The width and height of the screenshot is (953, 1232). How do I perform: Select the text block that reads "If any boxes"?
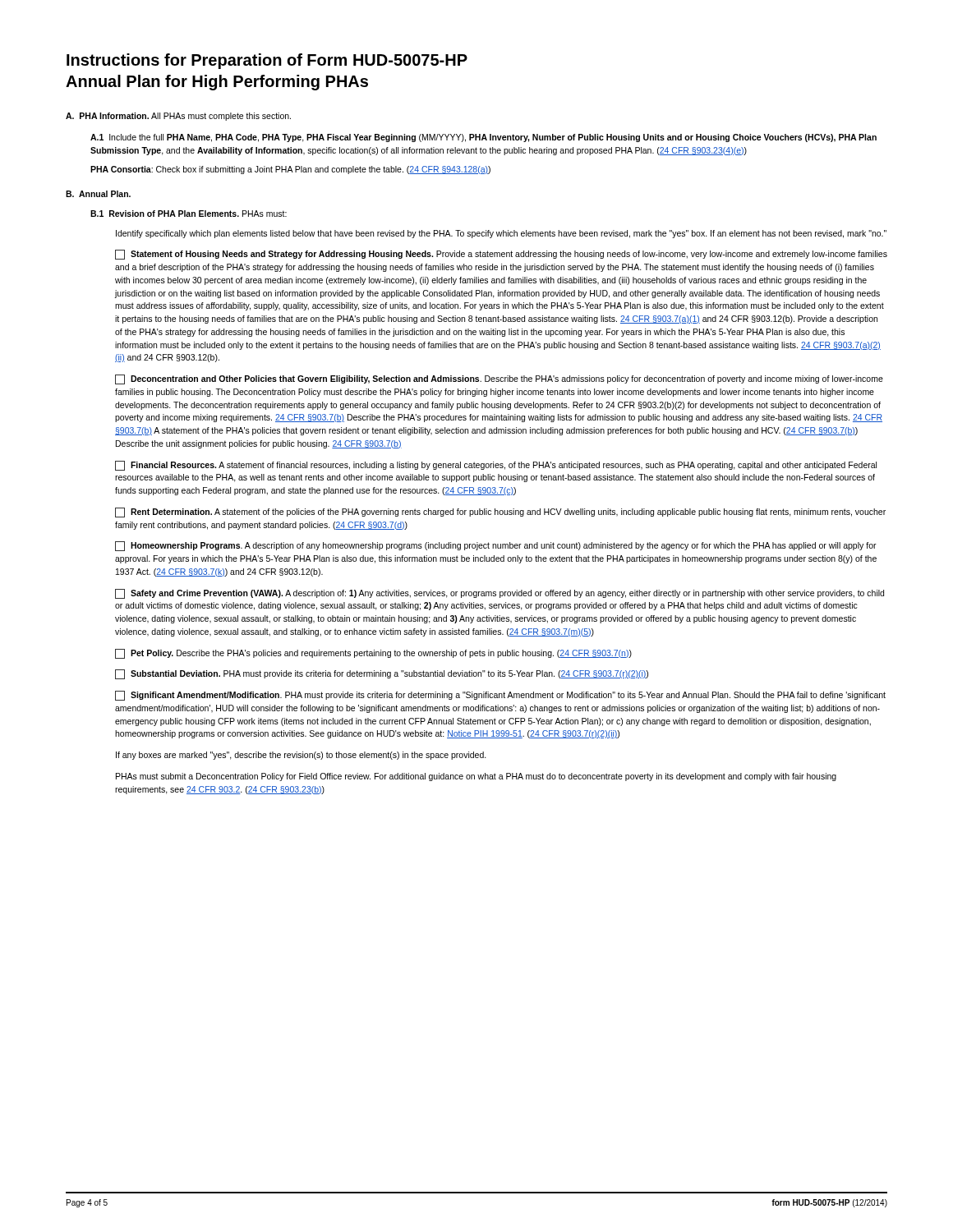pos(301,756)
